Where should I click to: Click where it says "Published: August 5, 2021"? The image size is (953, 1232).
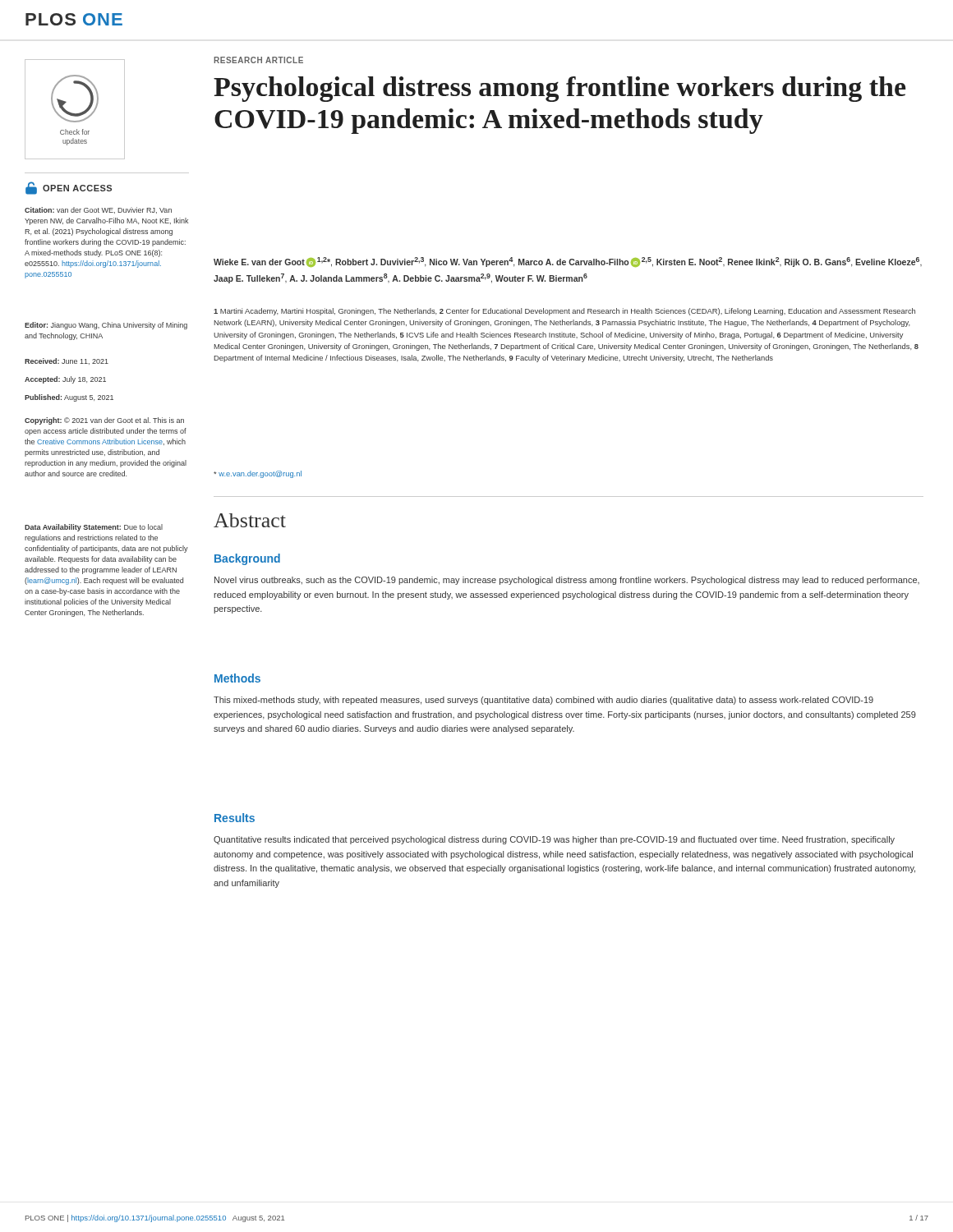coord(69,398)
